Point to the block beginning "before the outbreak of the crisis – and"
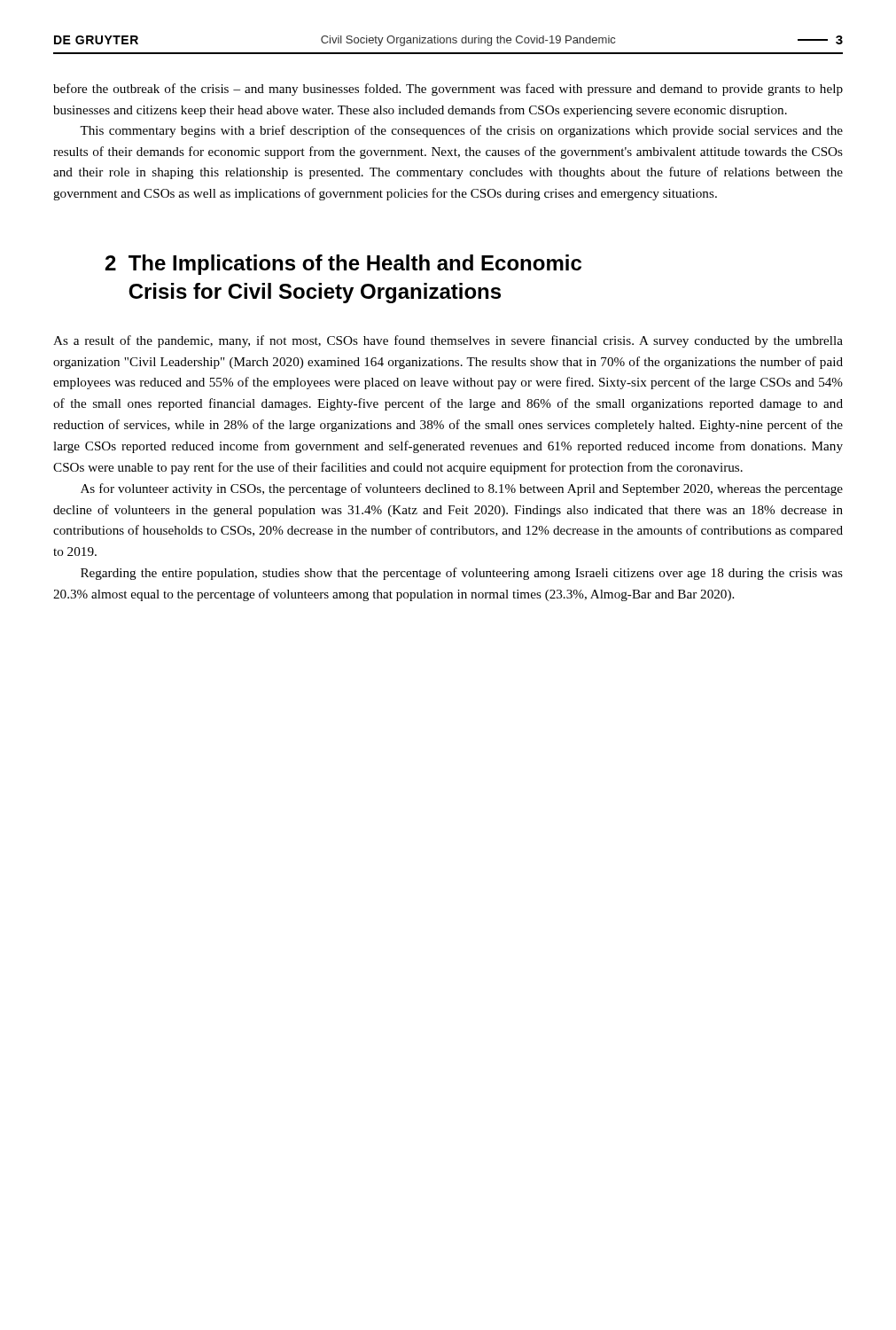Image resolution: width=896 pixels, height=1330 pixels. pos(448,141)
